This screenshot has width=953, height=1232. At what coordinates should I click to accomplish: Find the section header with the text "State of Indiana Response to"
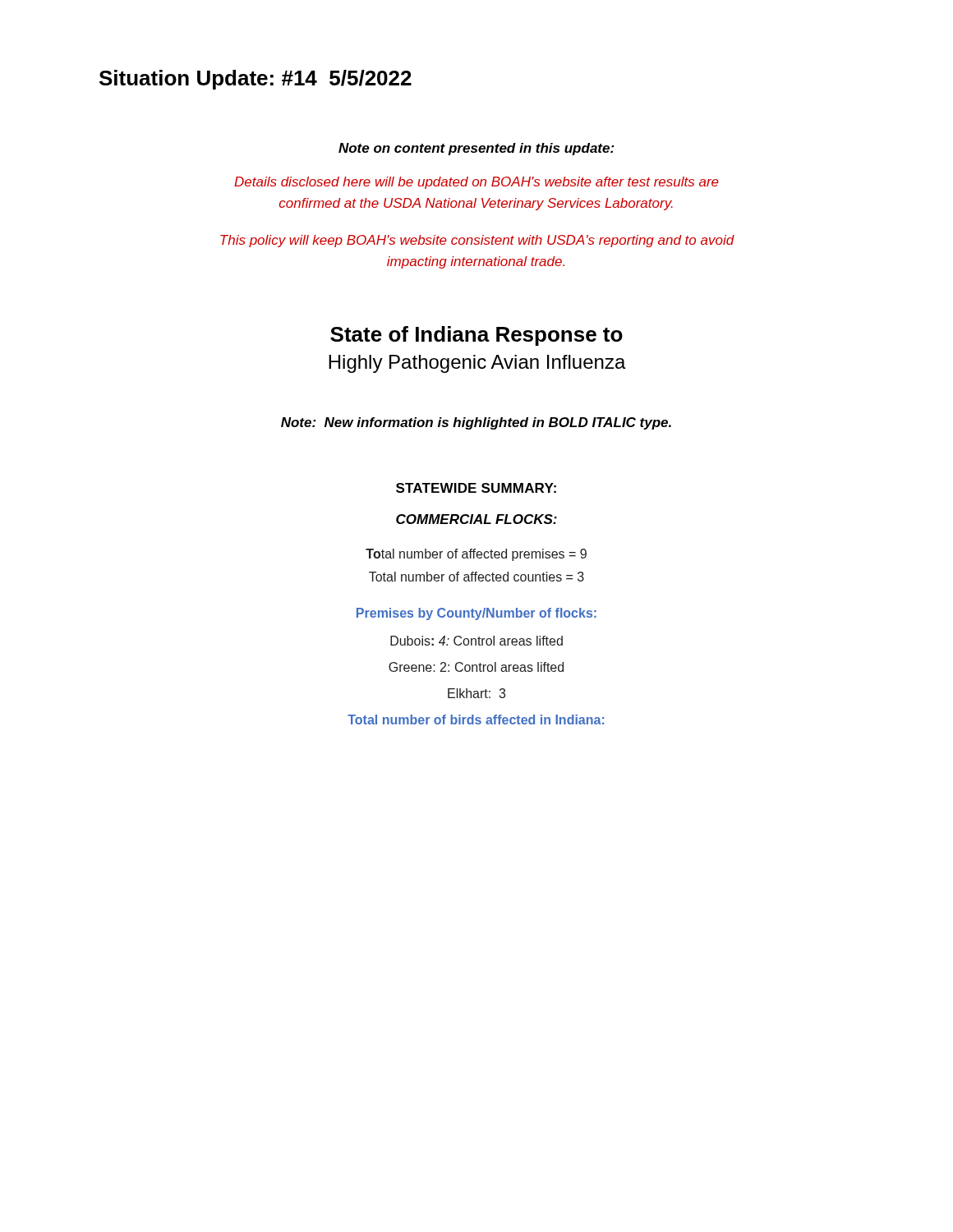point(476,335)
